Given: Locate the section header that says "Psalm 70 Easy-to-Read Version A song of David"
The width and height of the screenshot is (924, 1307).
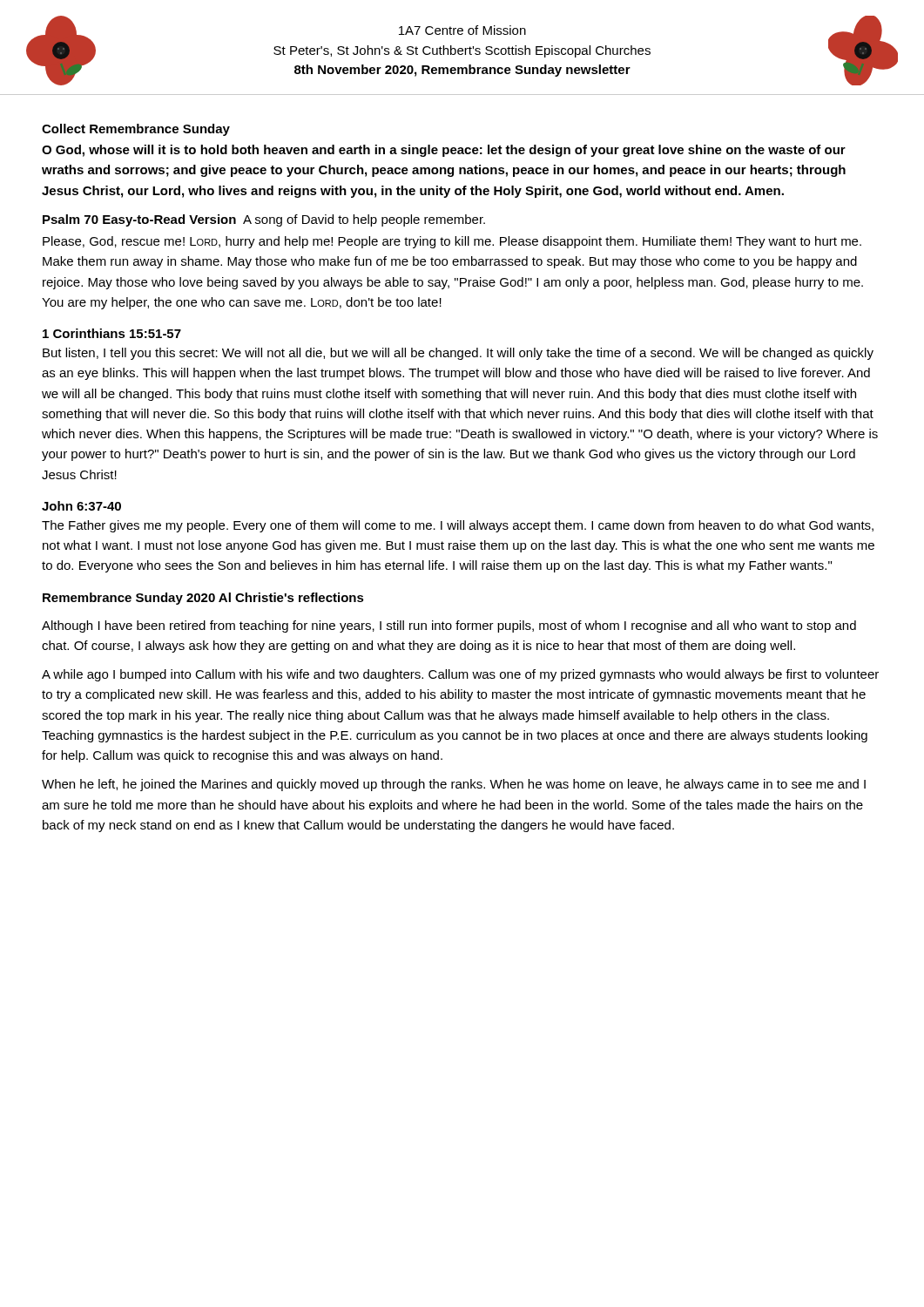Looking at the screenshot, I should coord(264,219).
